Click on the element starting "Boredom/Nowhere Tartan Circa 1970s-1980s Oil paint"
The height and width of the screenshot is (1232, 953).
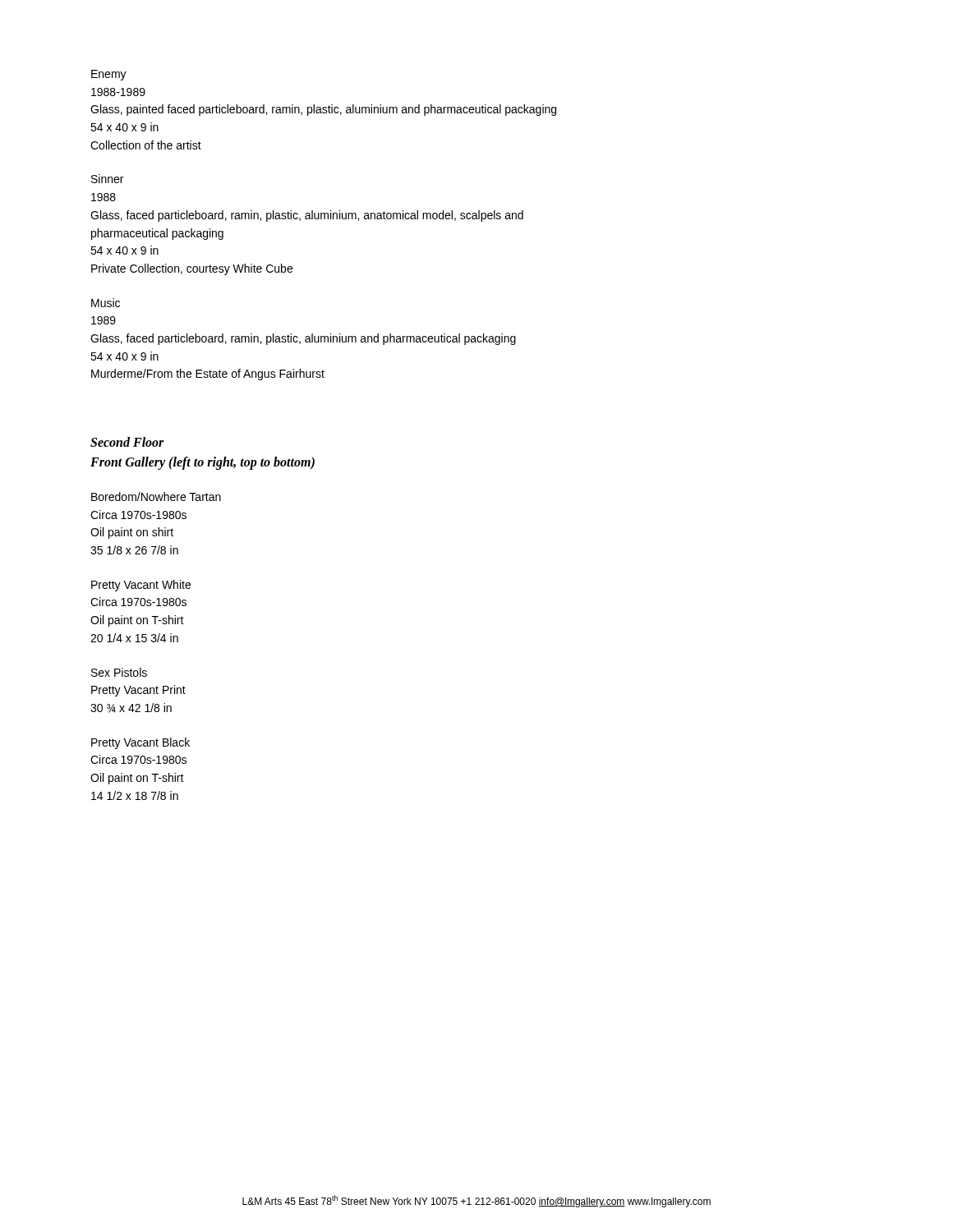point(156,524)
